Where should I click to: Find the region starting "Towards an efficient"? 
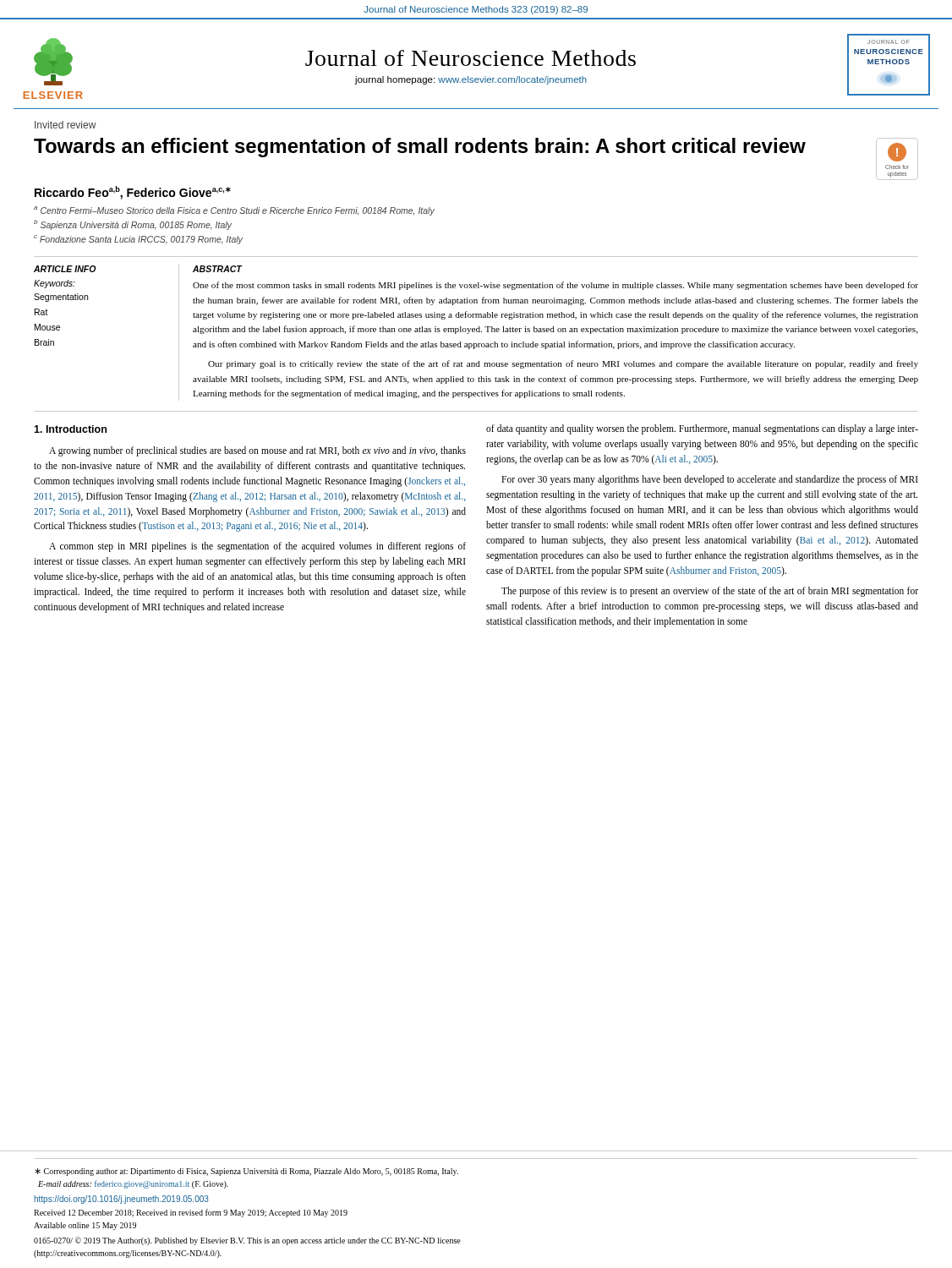420,146
